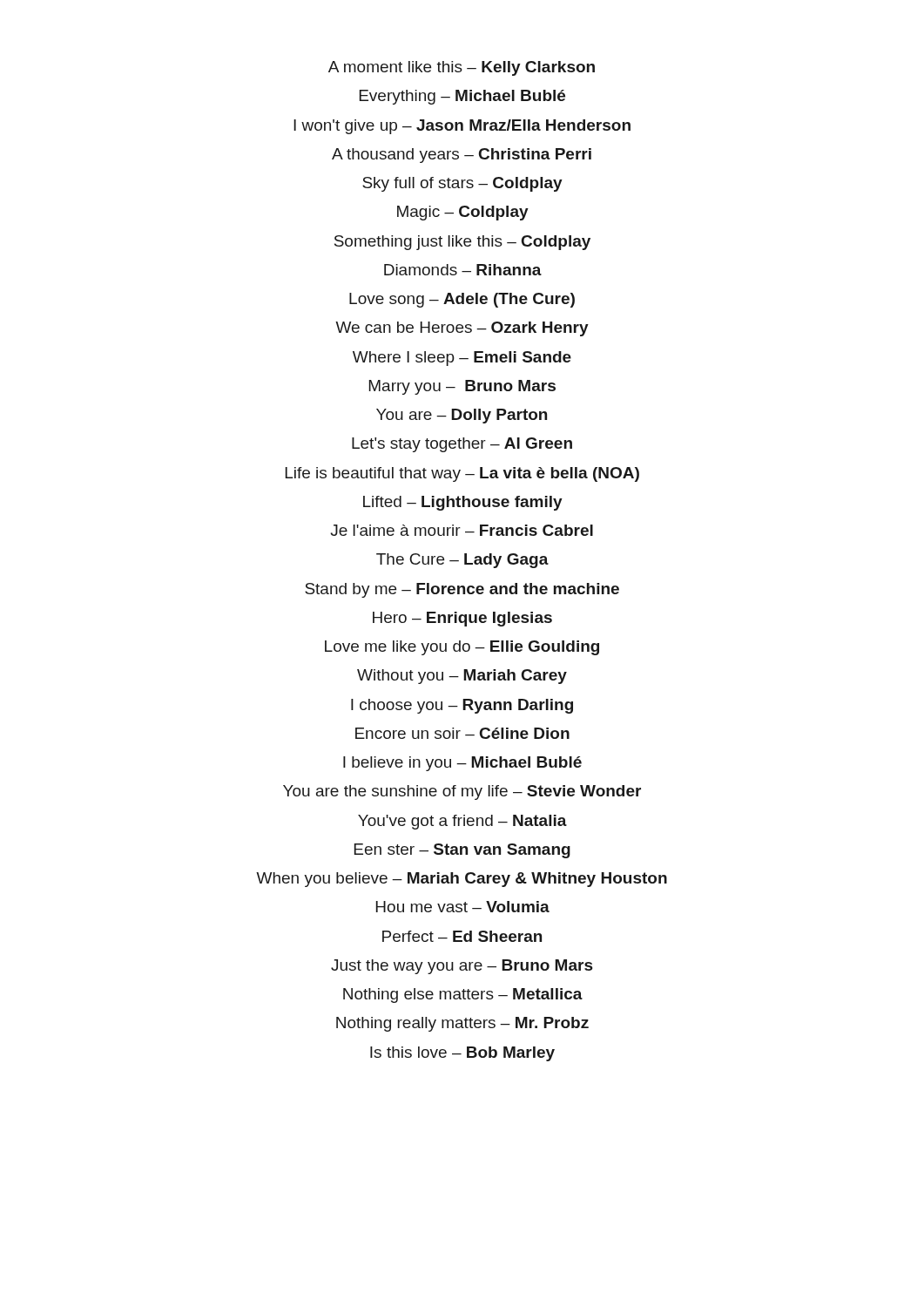Select the list item with the text "I choose you – Ryann Darling"
The height and width of the screenshot is (1307, 924).
(x=462, y=704)
